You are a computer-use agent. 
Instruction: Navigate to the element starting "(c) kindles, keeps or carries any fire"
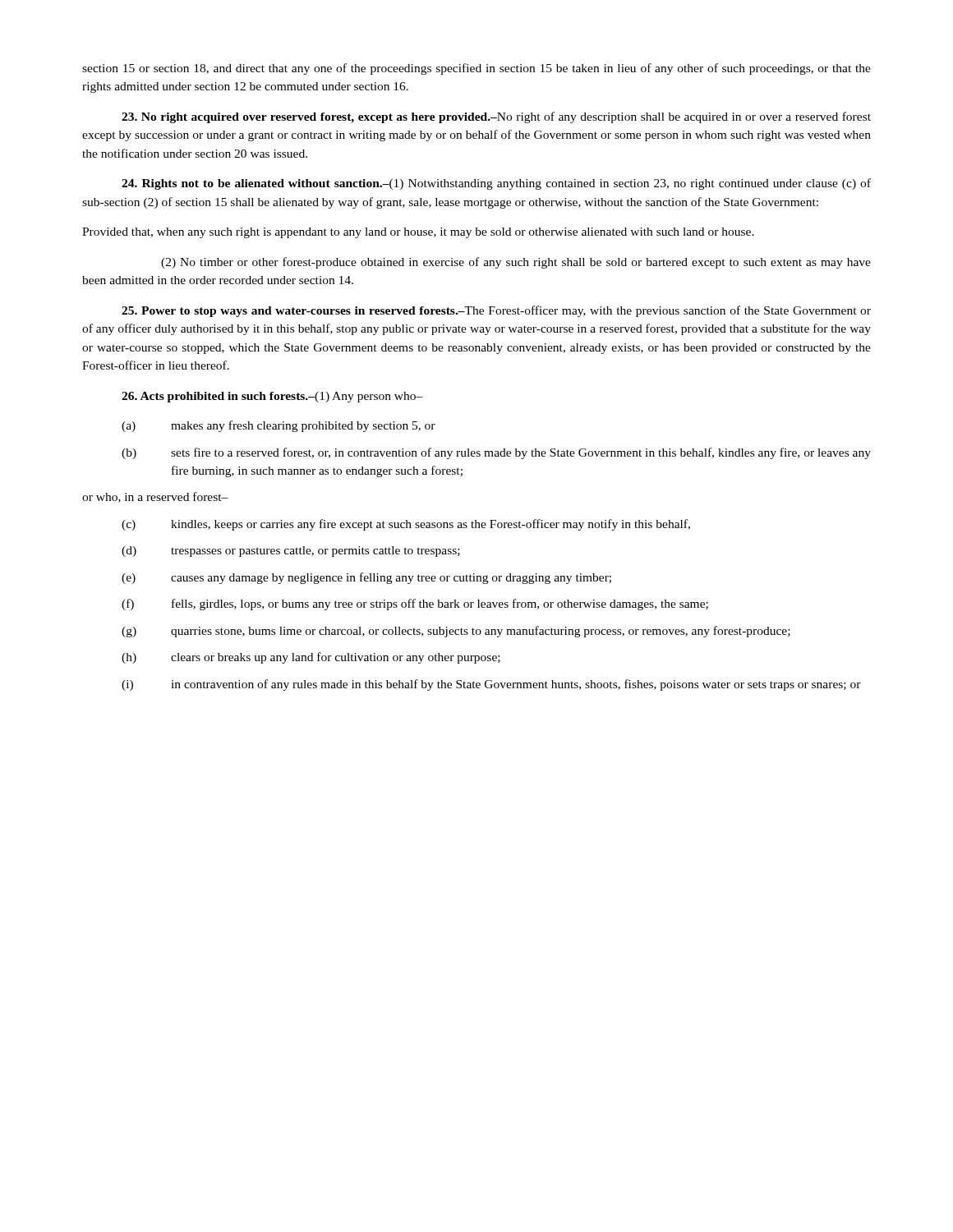[476, 524]
